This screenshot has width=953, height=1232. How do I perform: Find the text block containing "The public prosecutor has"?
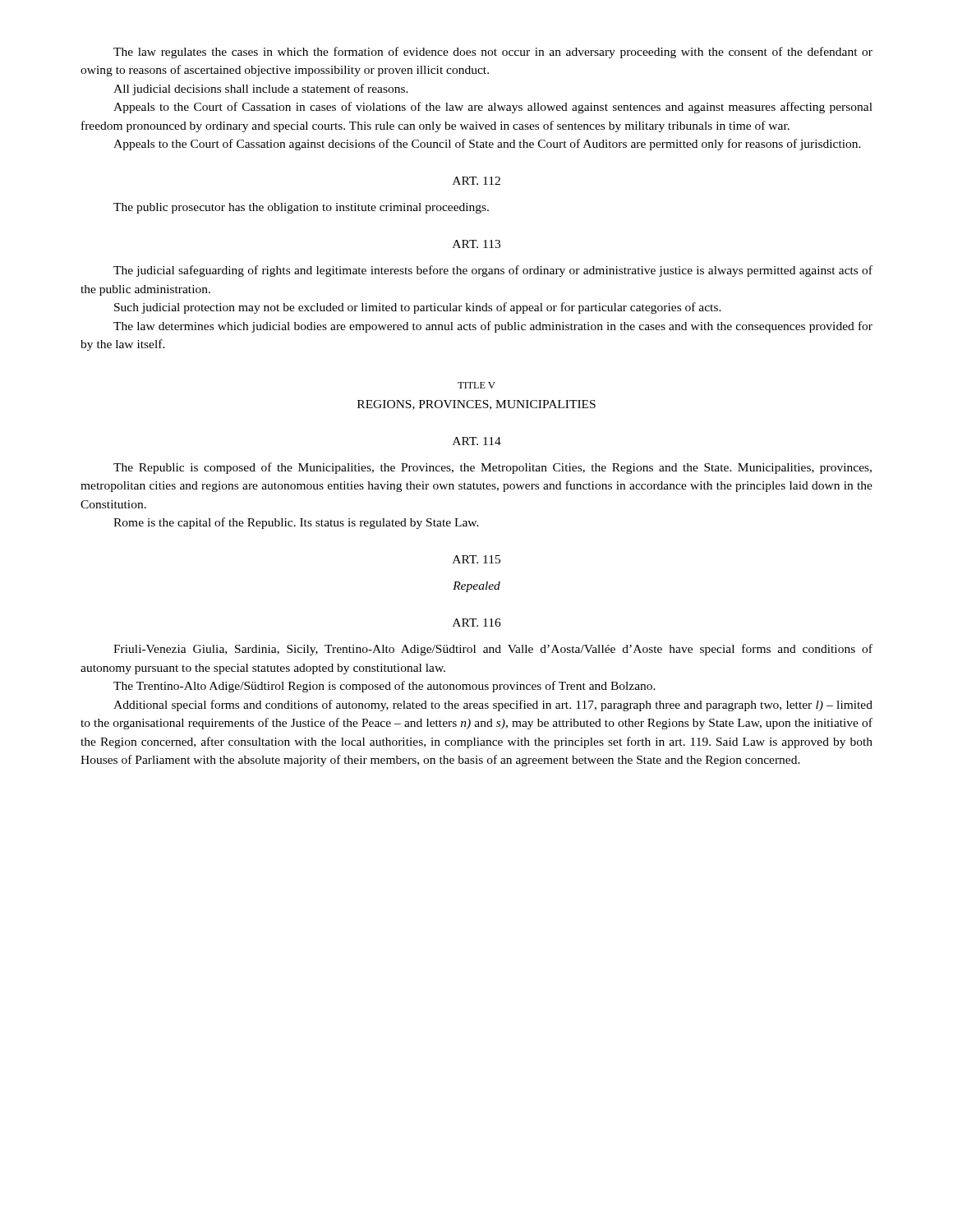pos(476,207)
